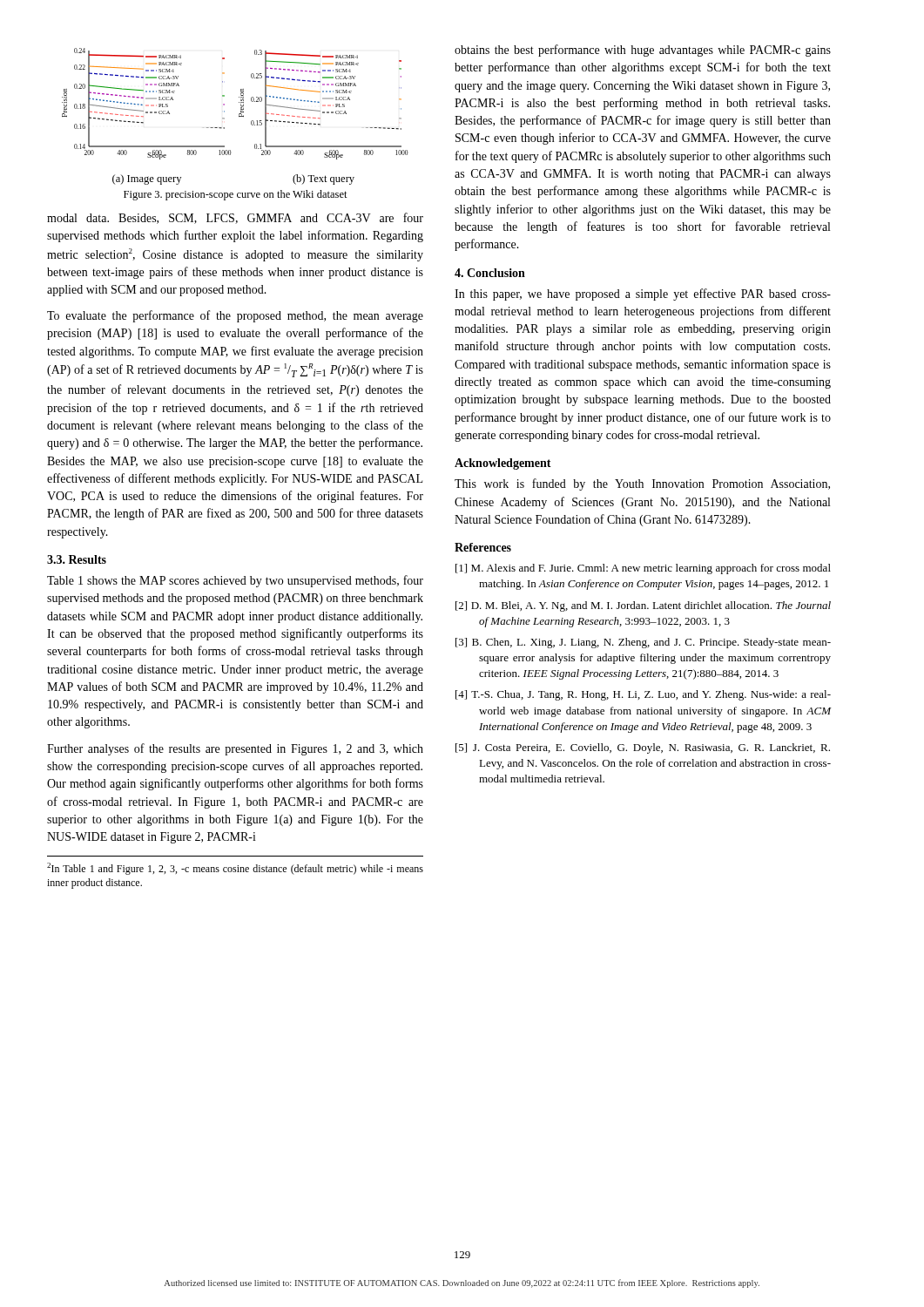Viewport: 924px width, 1307px height.
Task: Find the block on this page that starts "[2] D. M. Blei, A. Y. Ng, and"
Action: coord(643,613)
